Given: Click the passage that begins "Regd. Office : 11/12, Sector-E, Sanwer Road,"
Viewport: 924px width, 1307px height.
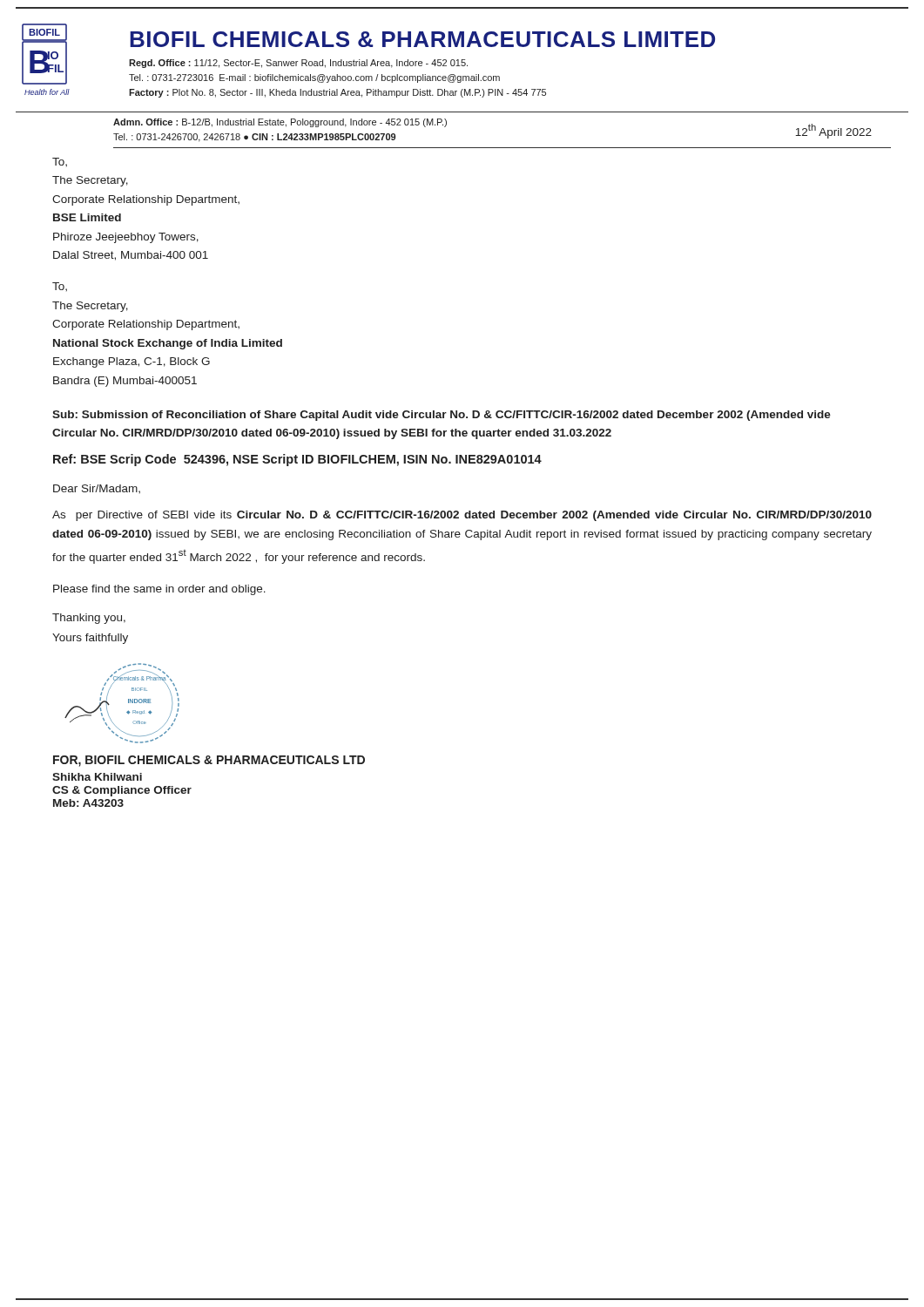Looking at the screenshot, I should click(x=338, y=77).
